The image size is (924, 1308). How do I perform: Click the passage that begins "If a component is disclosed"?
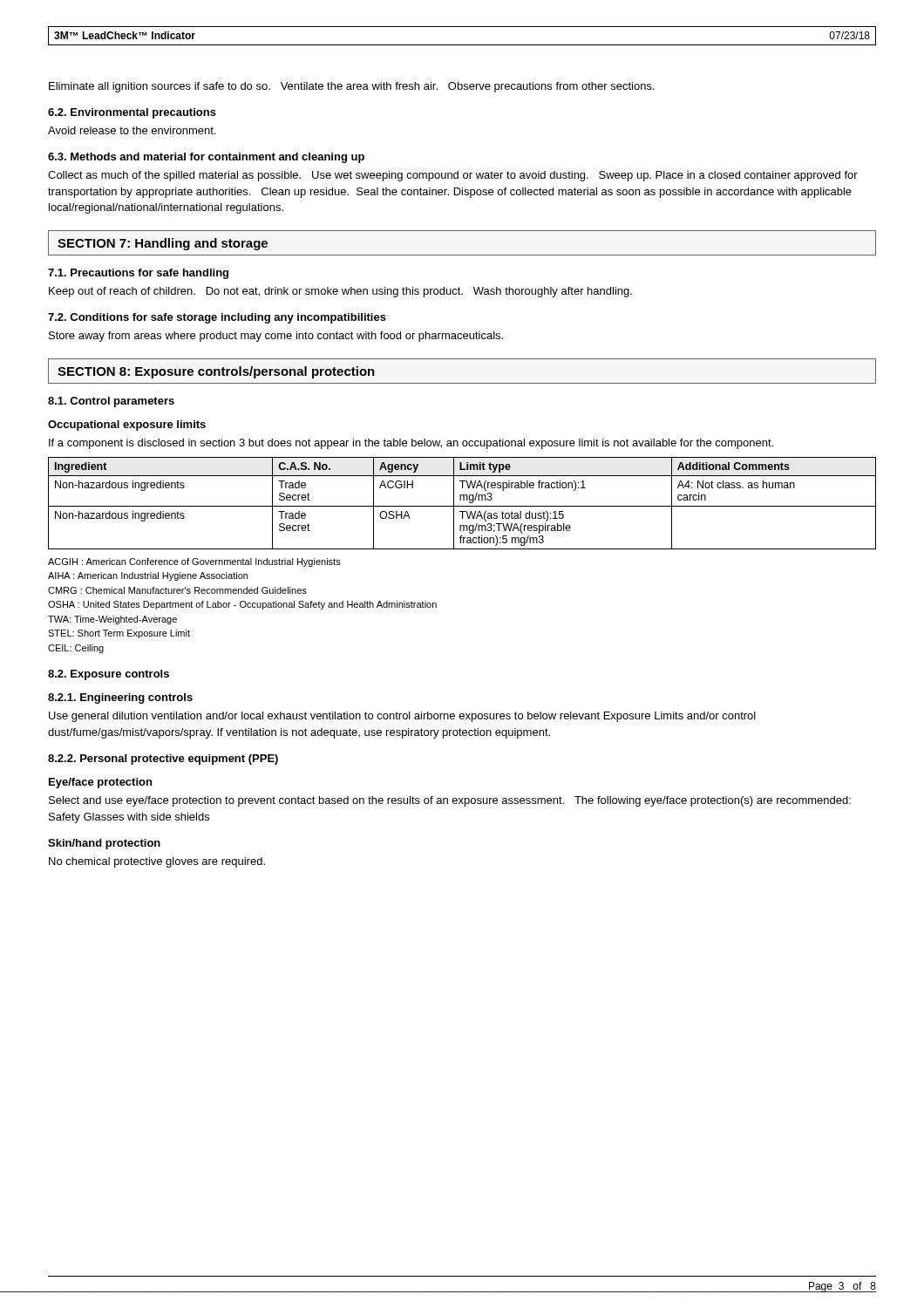[x=462, y=443]
